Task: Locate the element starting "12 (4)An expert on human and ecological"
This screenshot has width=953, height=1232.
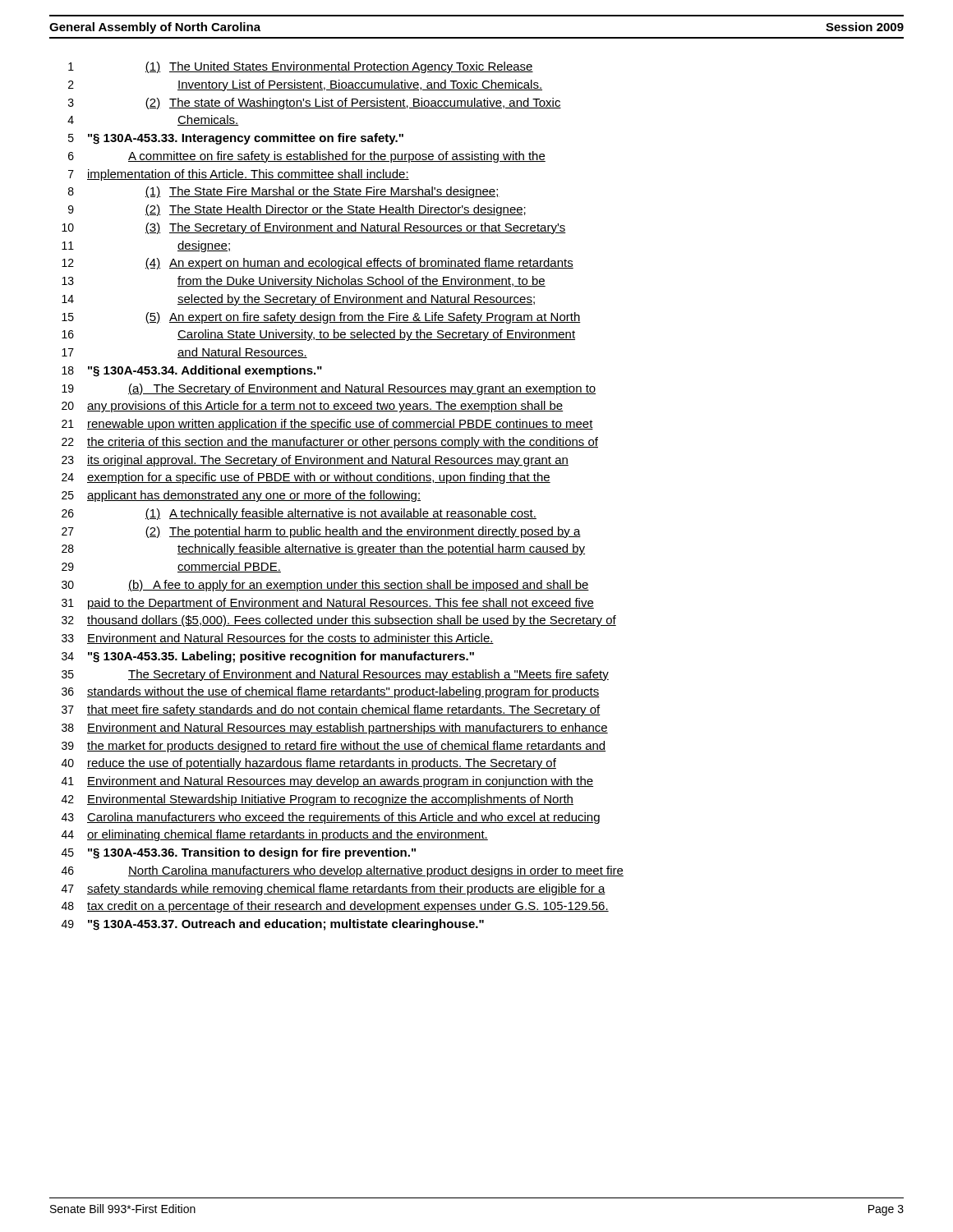Action: click(x=476, y=263)
